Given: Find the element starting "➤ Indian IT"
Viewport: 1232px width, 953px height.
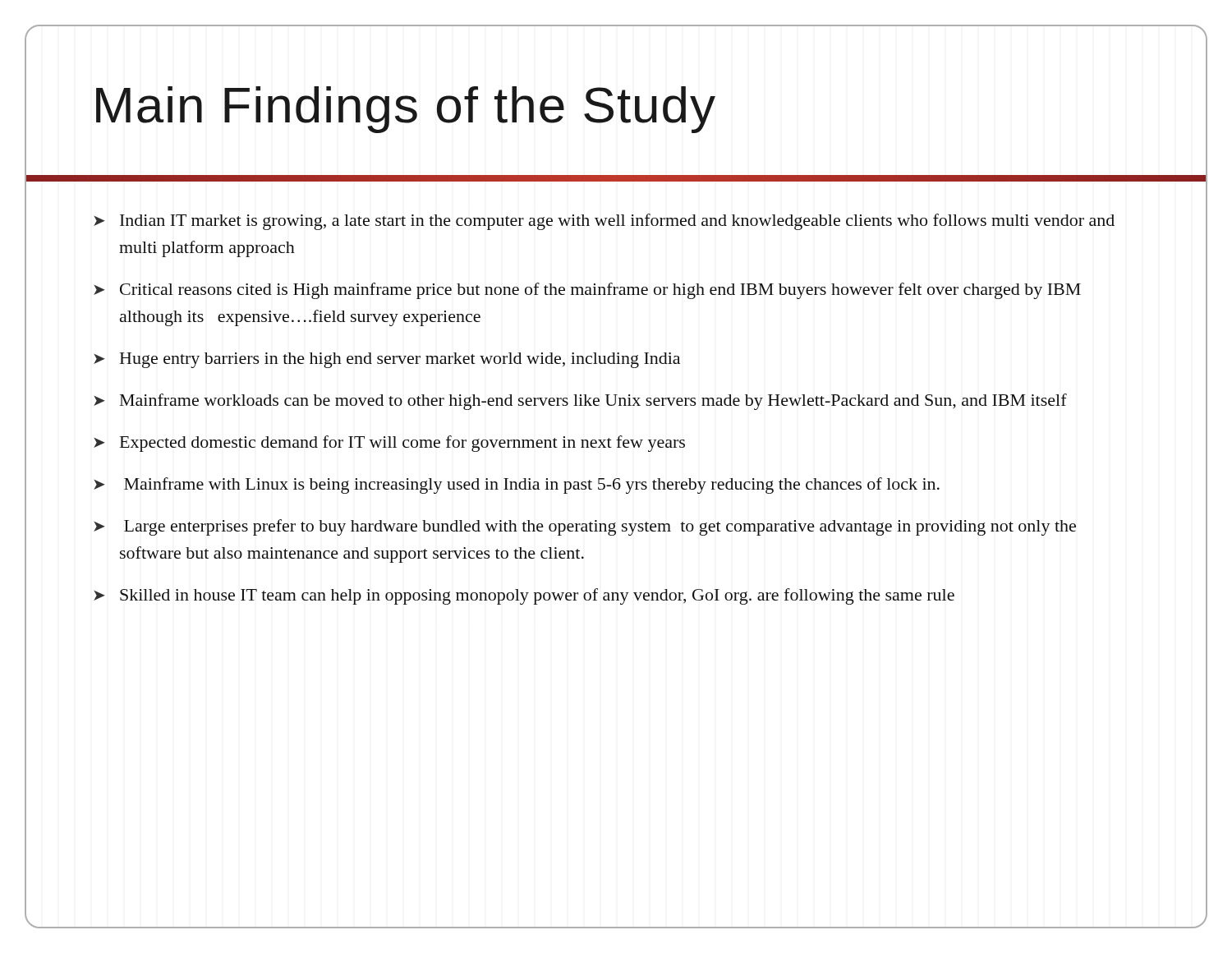Looking at the screenshot, I should pyautogui.click(x=616, y=233).
